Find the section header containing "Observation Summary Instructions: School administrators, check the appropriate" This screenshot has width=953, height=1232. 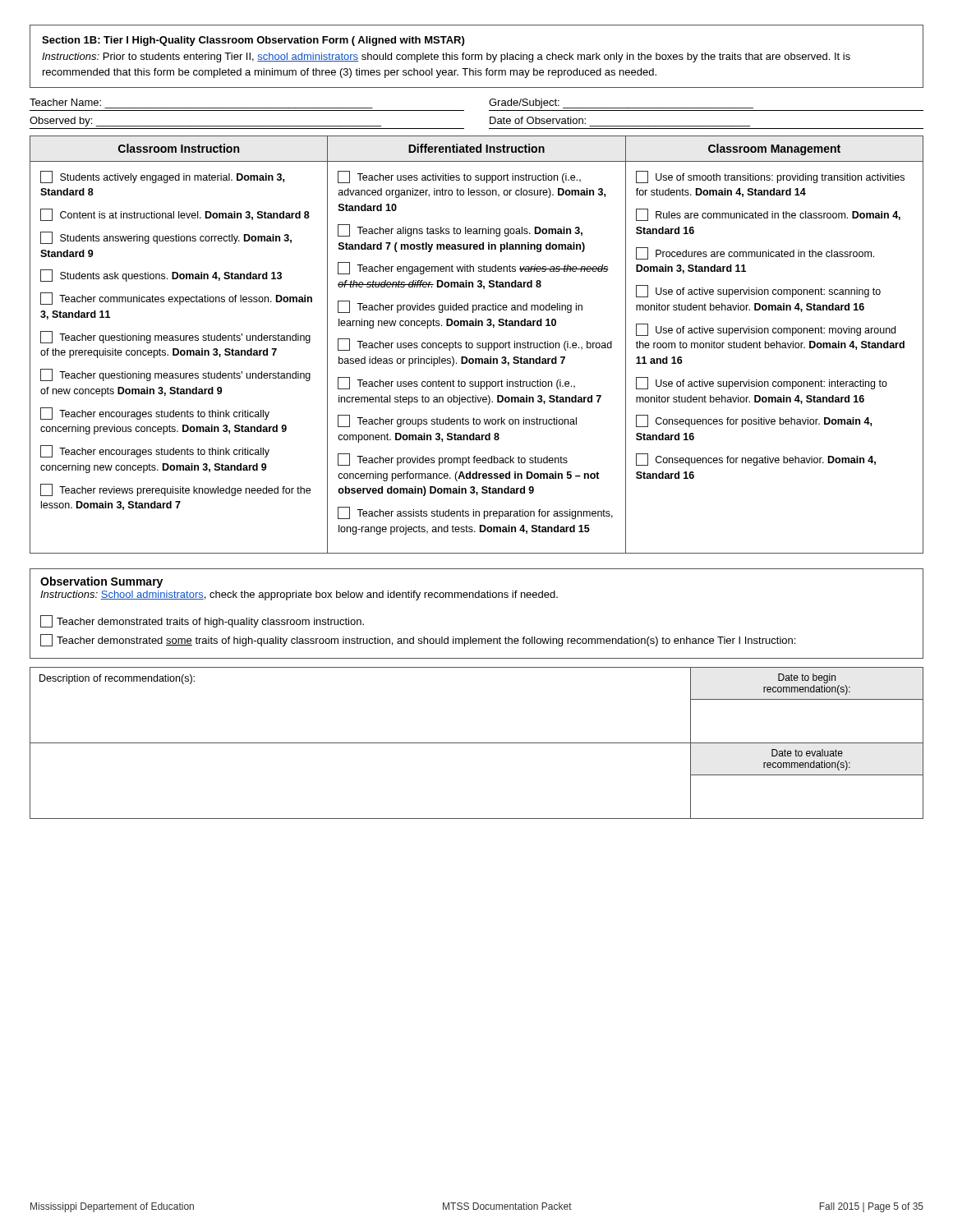click(x=299, y=587)
